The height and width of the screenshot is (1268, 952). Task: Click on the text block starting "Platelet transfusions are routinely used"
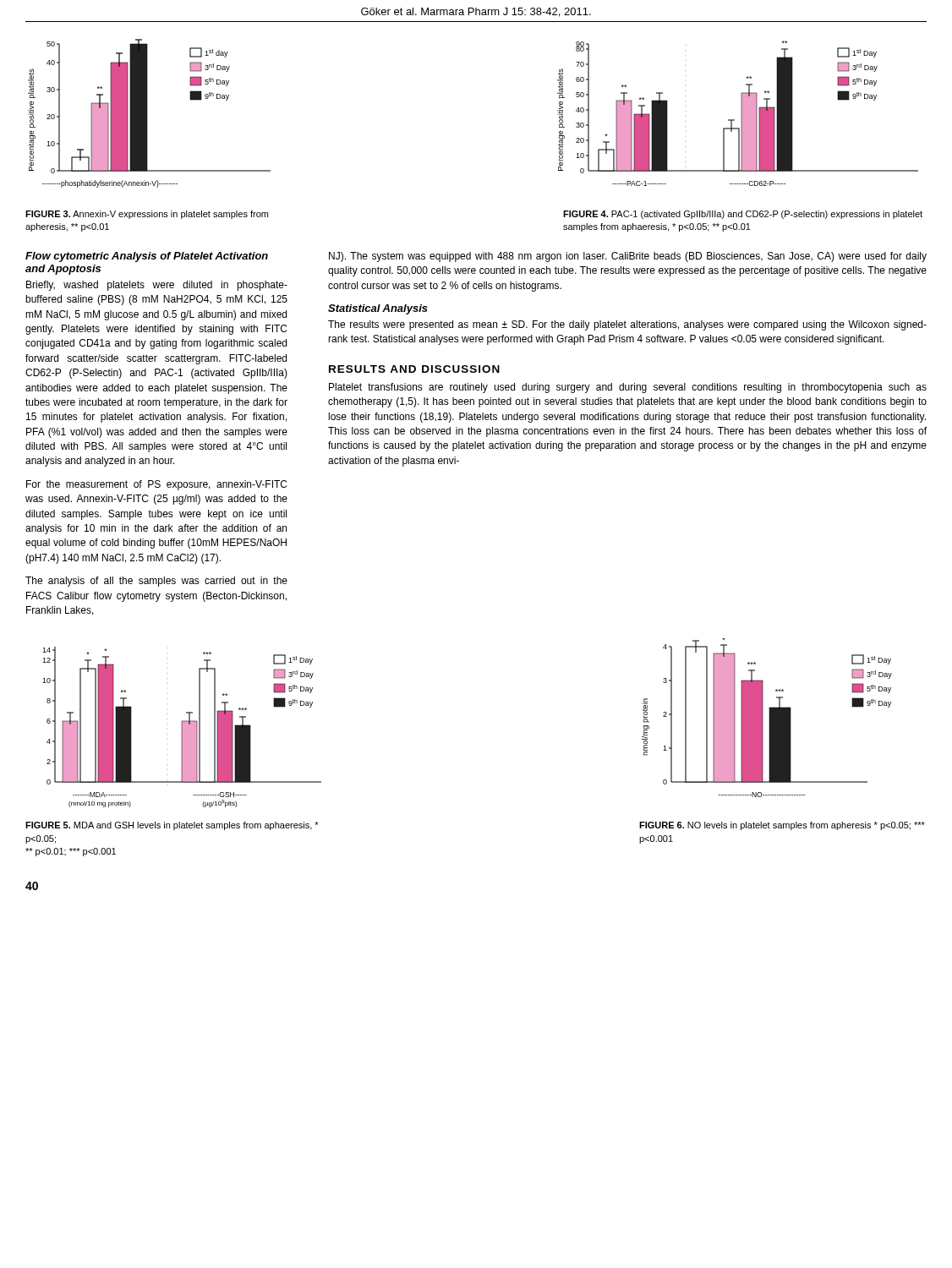click(627, 424)
